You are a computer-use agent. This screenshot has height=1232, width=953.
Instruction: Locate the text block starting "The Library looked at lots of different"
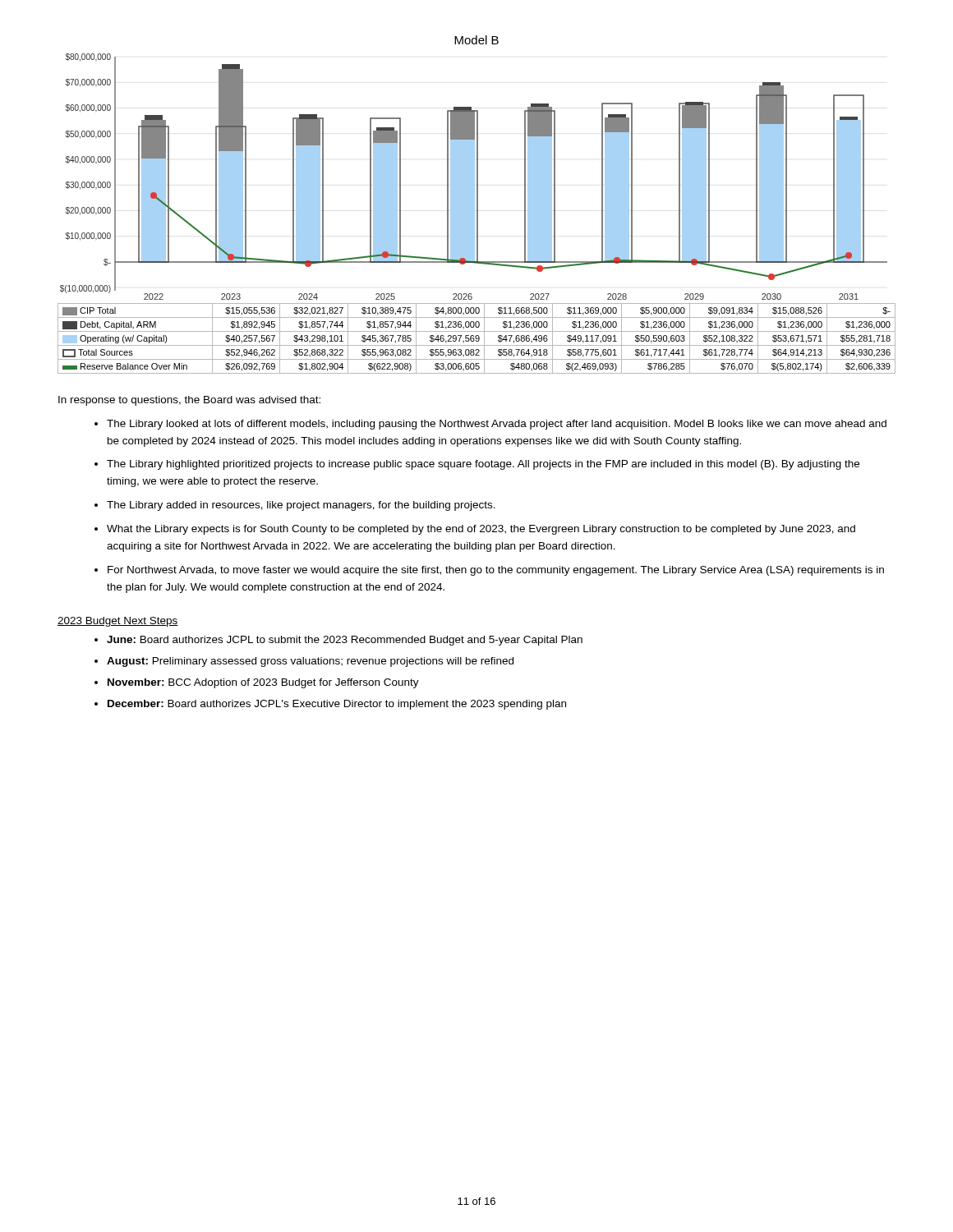point(497,432)
